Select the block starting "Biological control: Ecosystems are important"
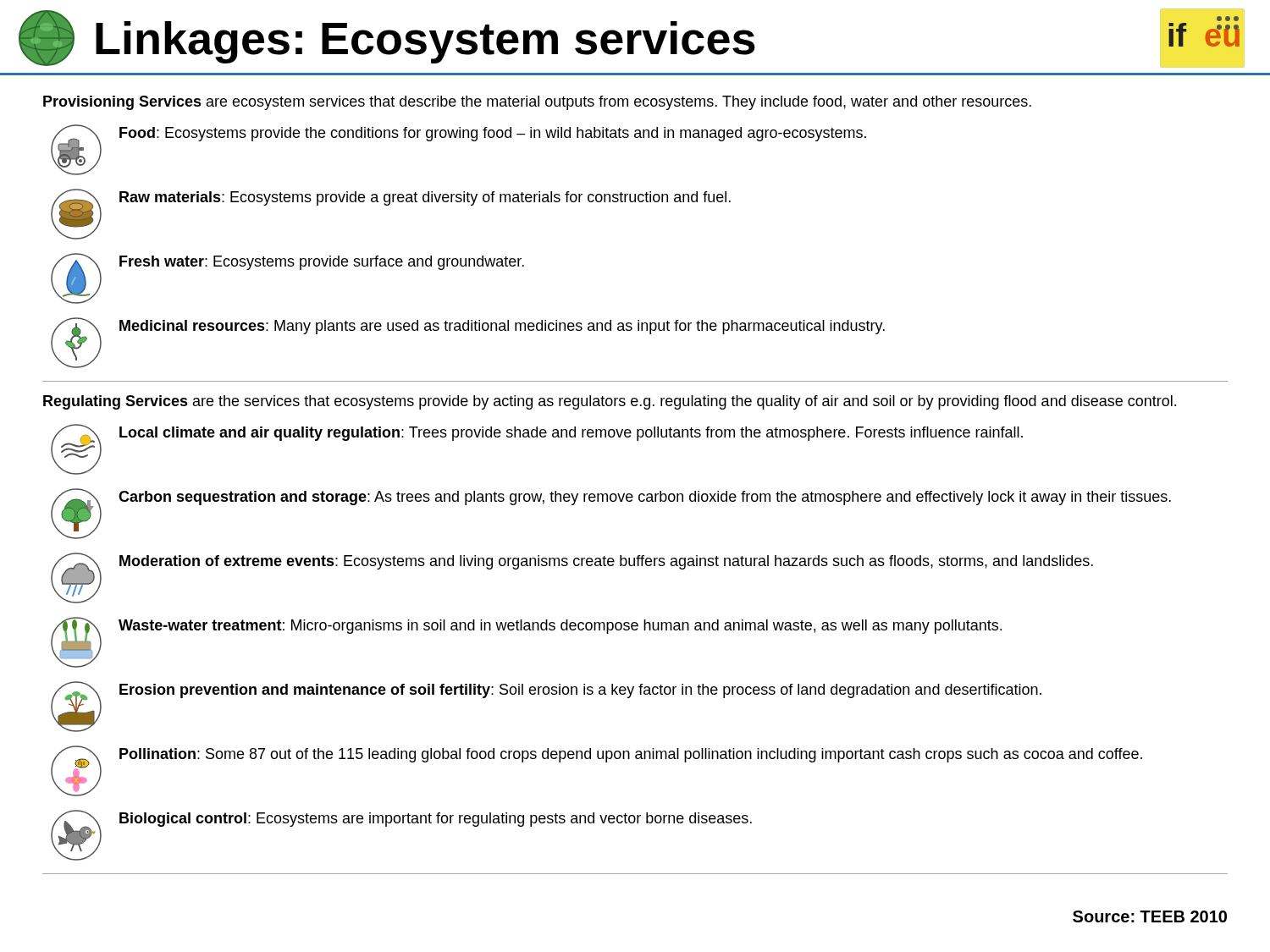This screenshot has width=1270, height=952. (x=635, y=834)
